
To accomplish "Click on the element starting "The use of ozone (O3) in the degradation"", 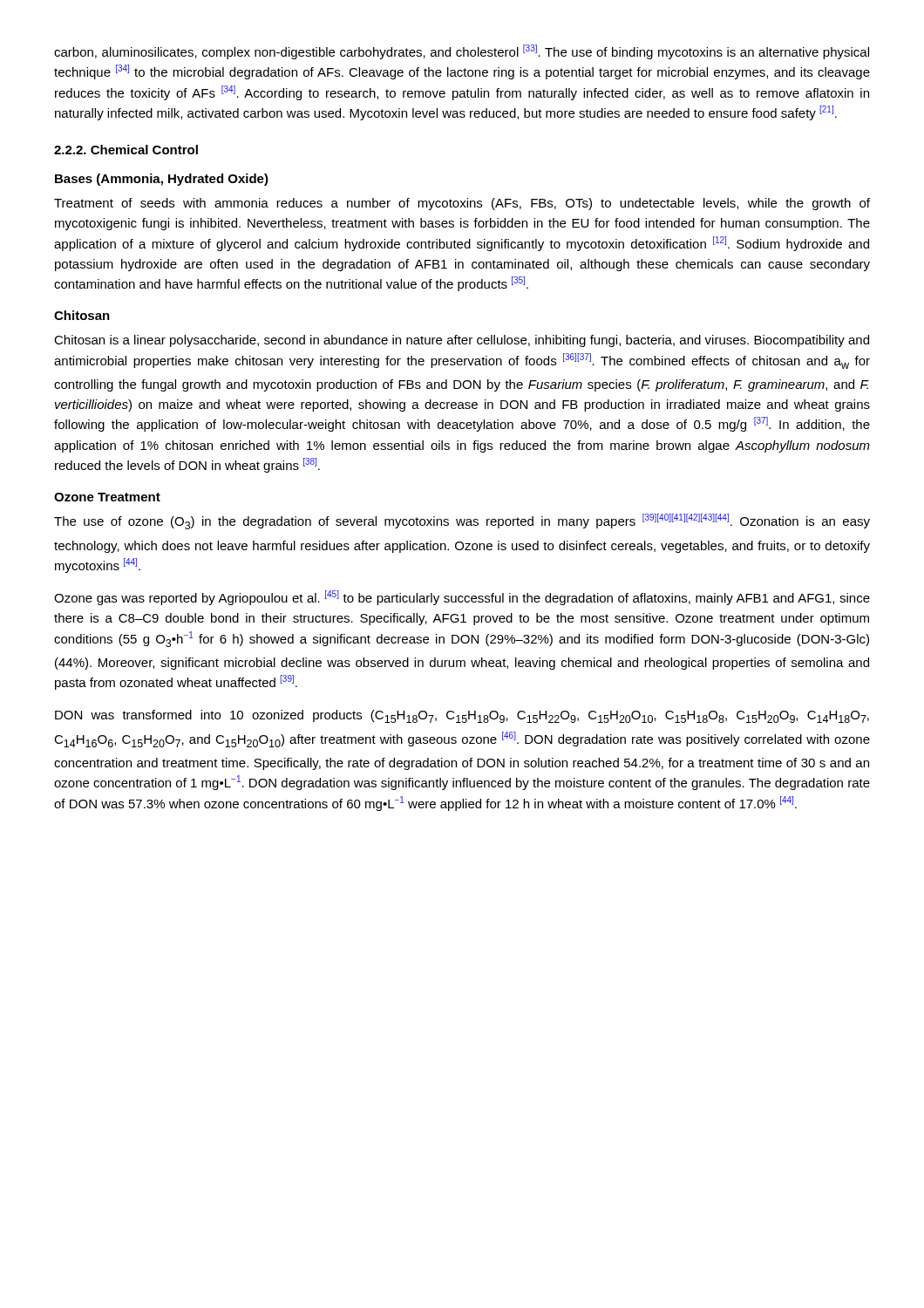I will (462, 543).
